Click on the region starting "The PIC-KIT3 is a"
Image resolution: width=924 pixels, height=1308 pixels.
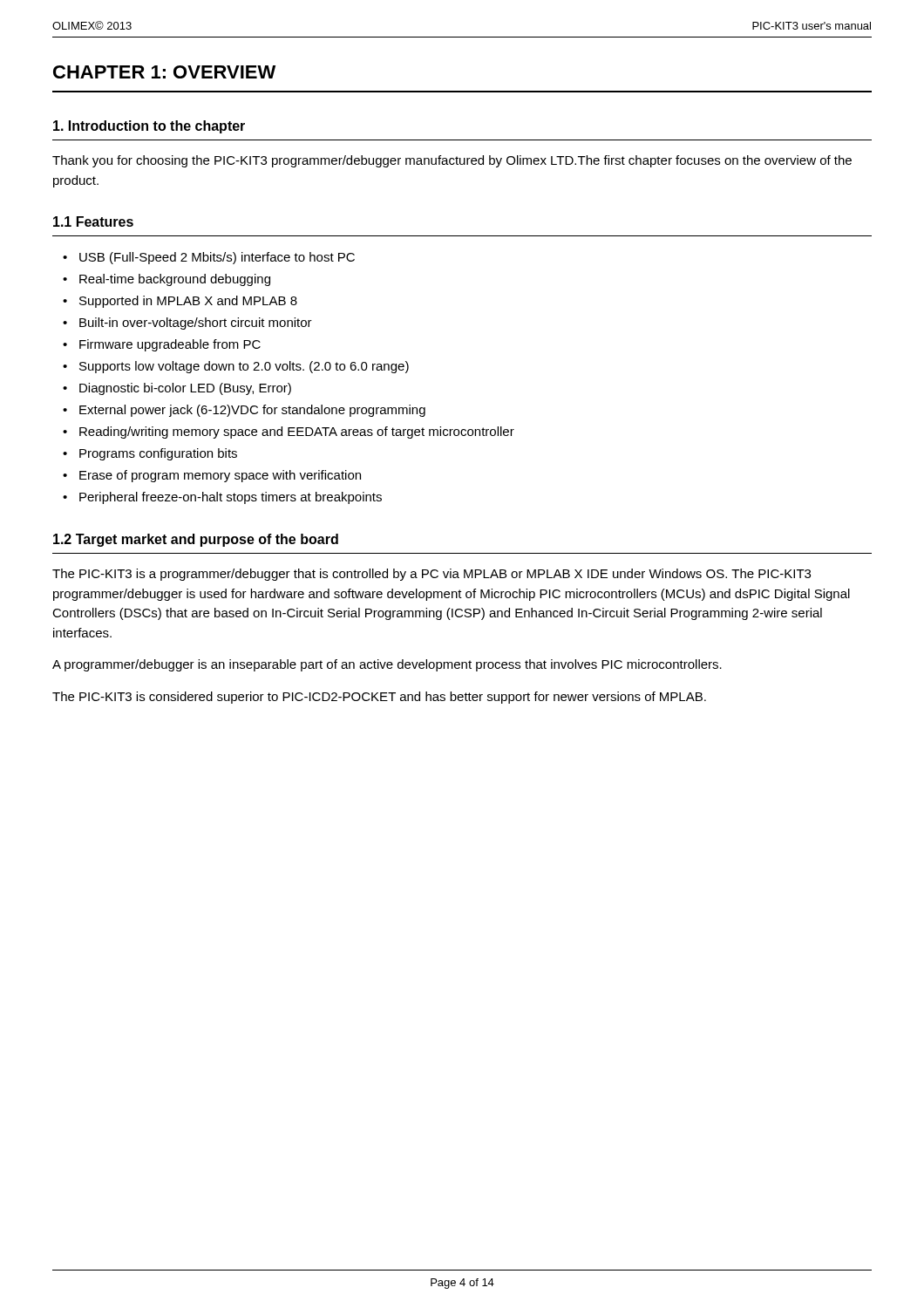[x=451, y=603]
